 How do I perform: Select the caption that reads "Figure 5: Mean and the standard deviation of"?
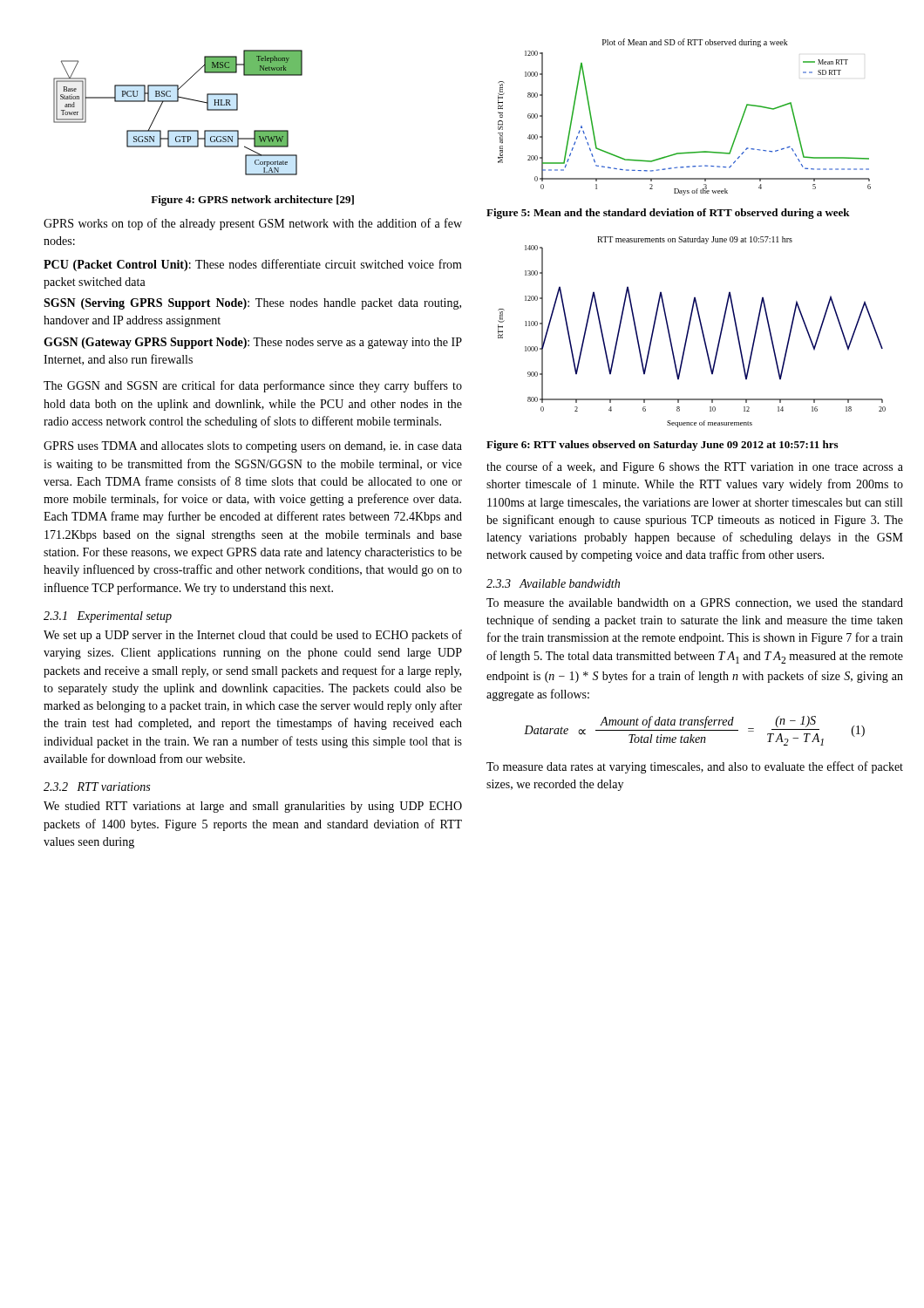pos(668,212)
